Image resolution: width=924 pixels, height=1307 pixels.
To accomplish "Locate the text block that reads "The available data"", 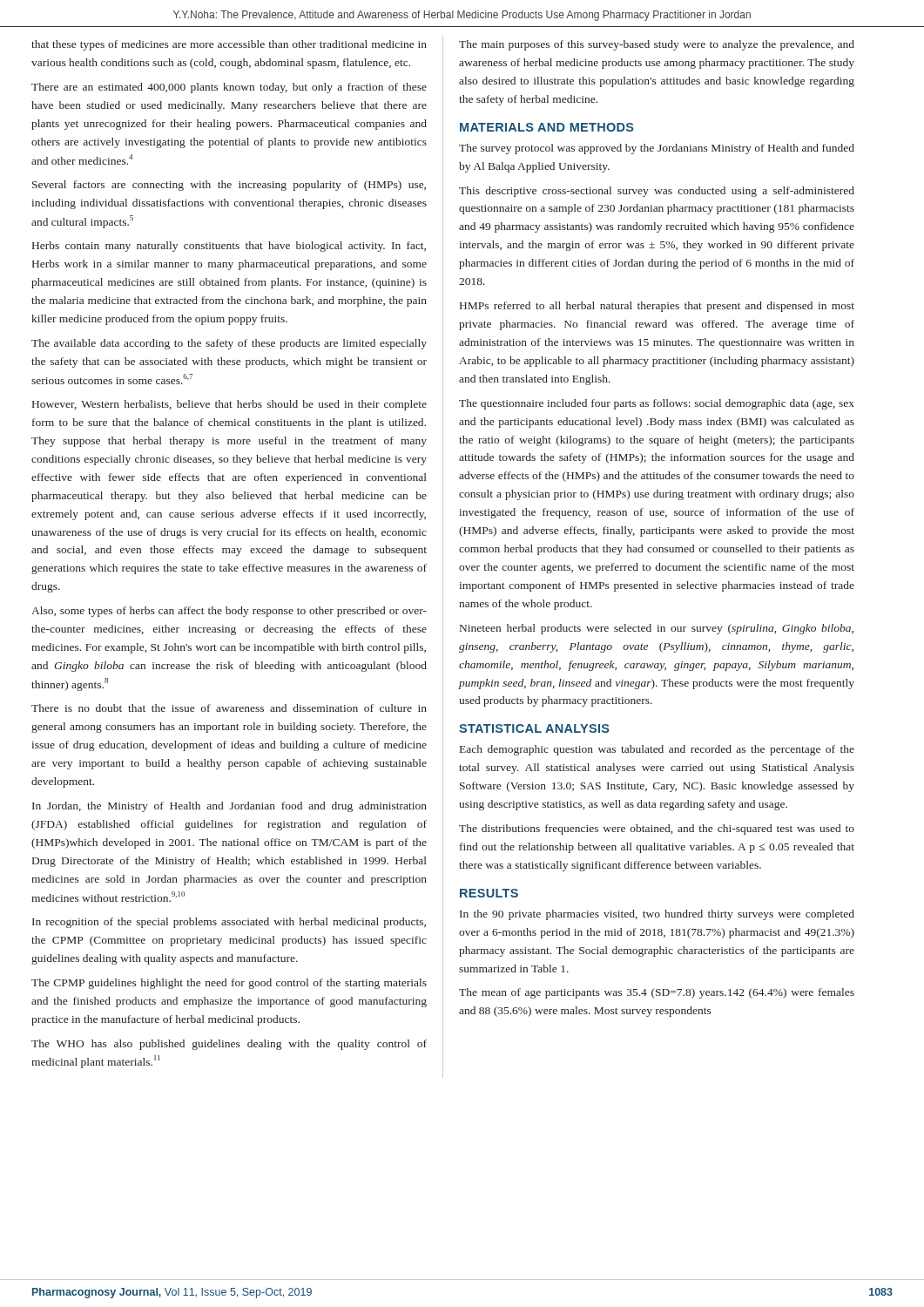I will (x=229, y=362).
